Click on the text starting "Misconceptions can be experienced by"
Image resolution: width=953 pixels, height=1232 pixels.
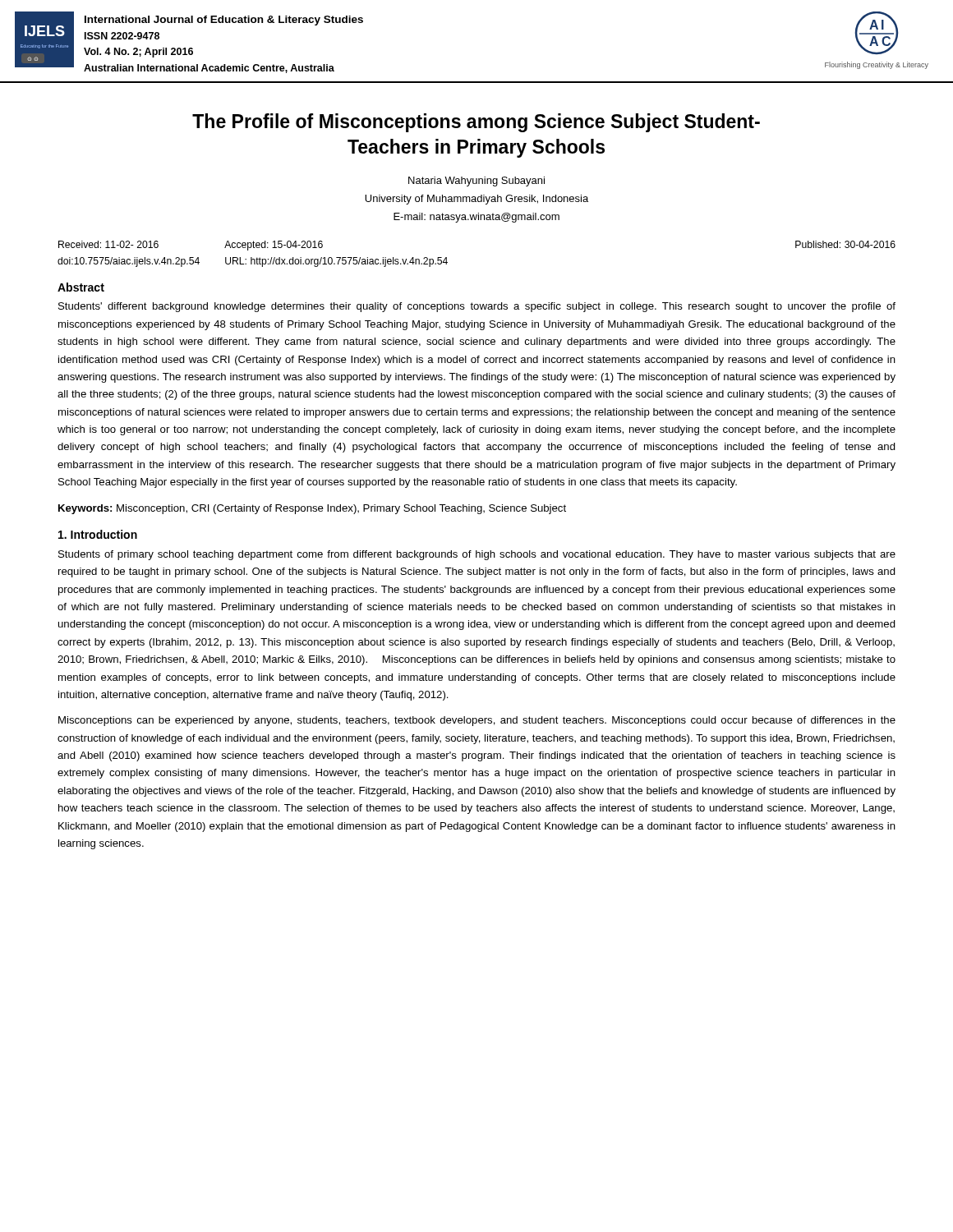(x=476, y=782)
